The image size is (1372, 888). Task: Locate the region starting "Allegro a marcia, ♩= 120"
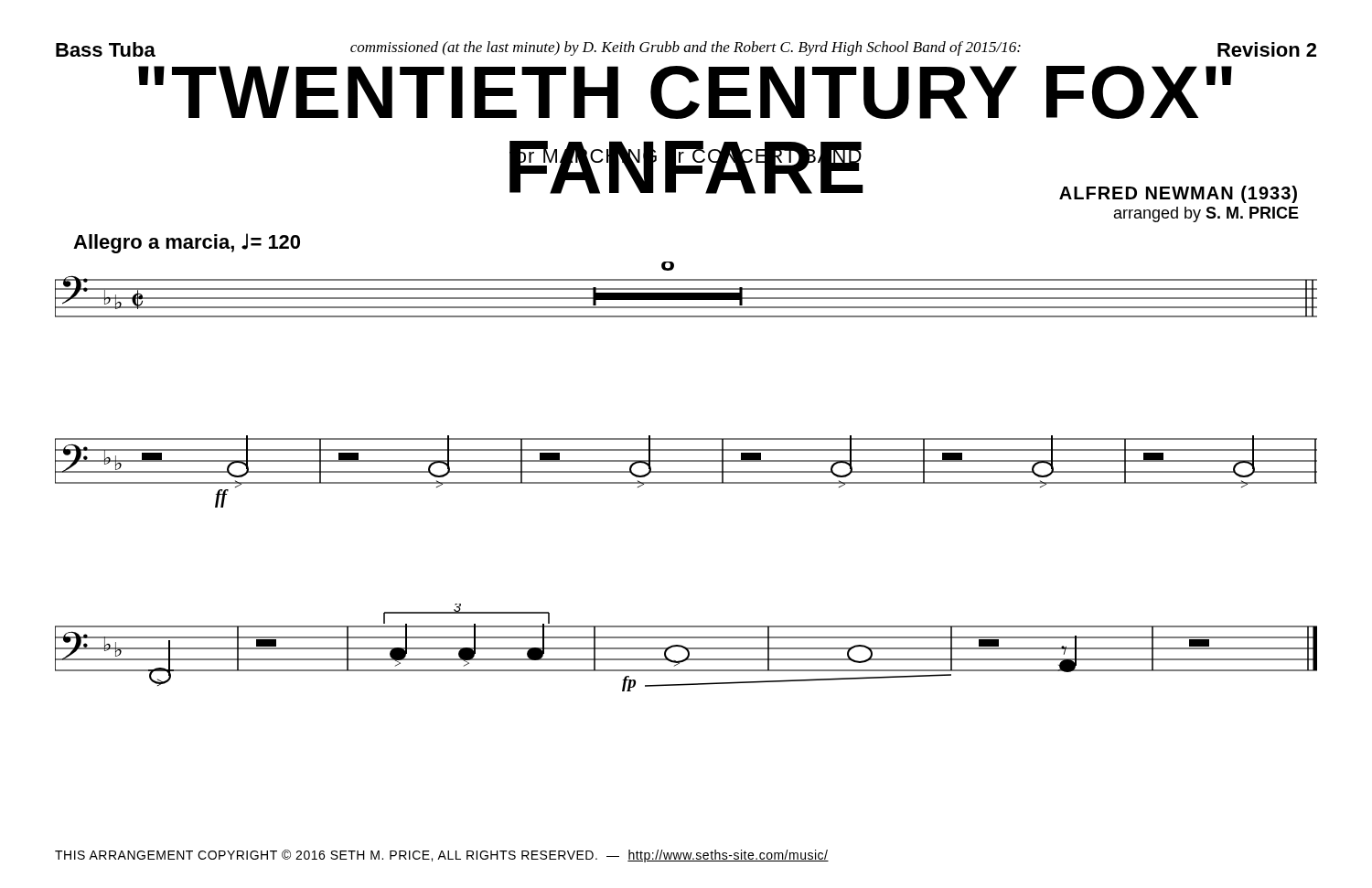pos(187,242)
